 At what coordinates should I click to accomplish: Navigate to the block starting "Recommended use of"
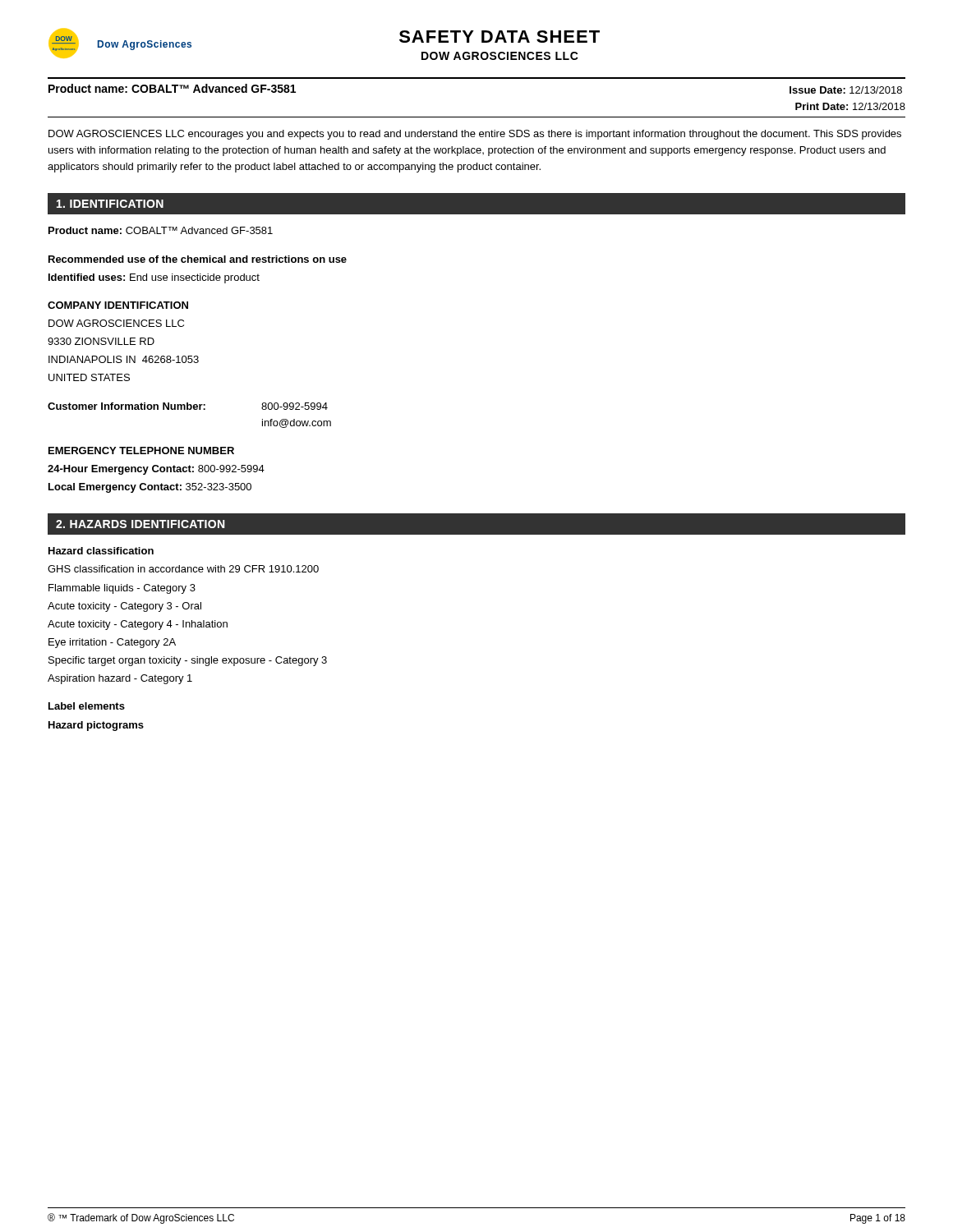click(x=198, y=259)
